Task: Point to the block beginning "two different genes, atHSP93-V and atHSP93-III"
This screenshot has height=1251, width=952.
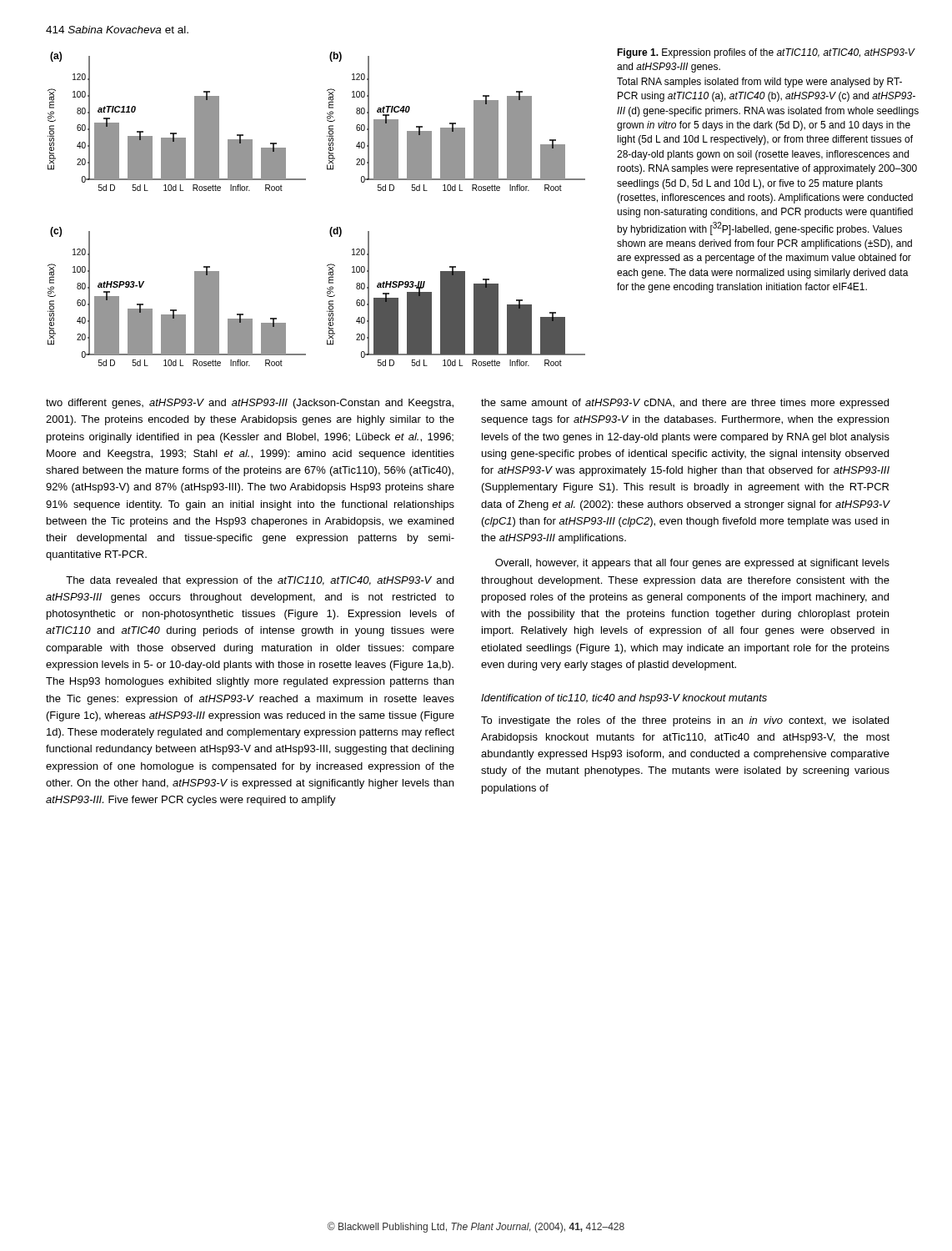Action: tap(250, 479)
